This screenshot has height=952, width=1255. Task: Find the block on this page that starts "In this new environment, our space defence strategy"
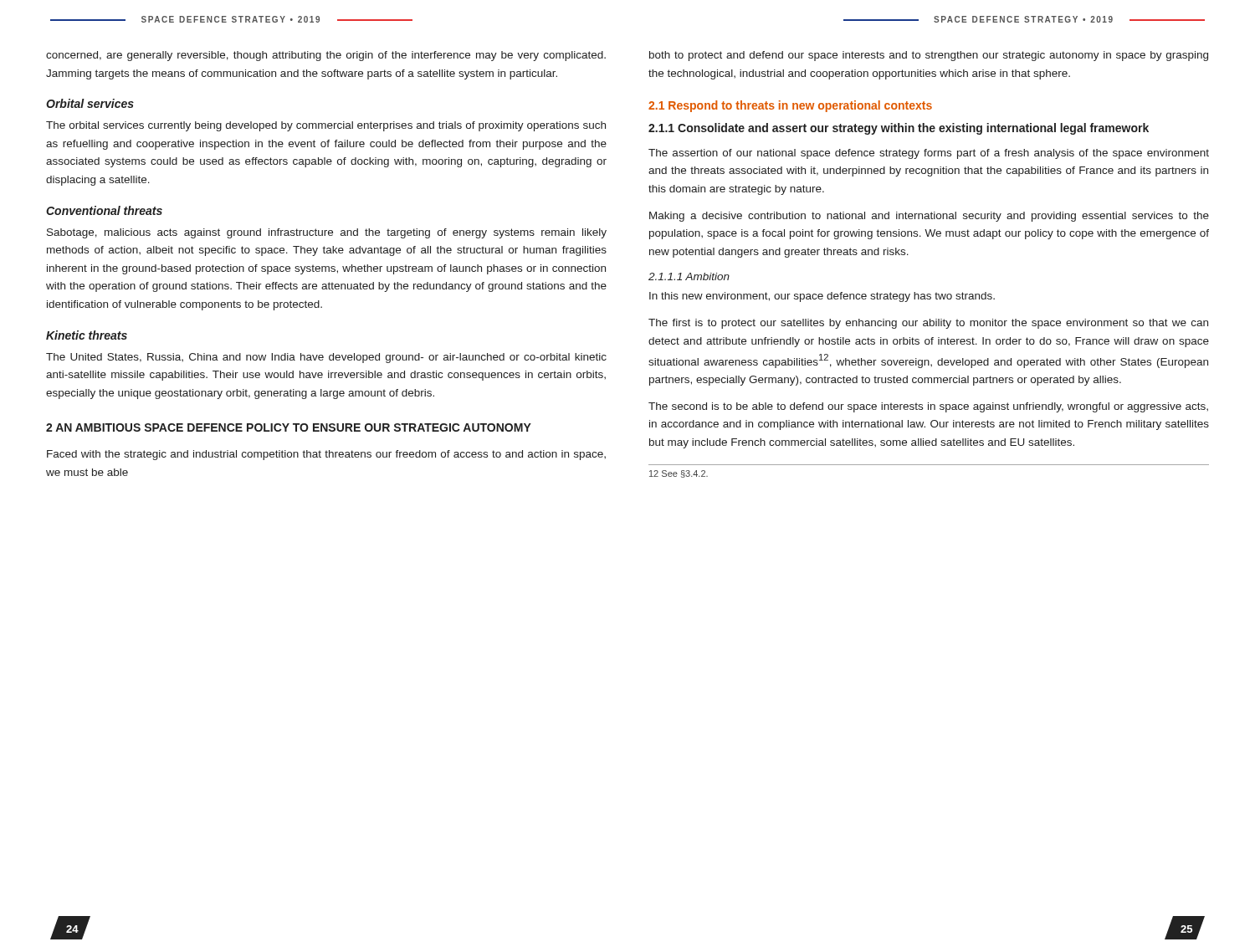(822, 296)
